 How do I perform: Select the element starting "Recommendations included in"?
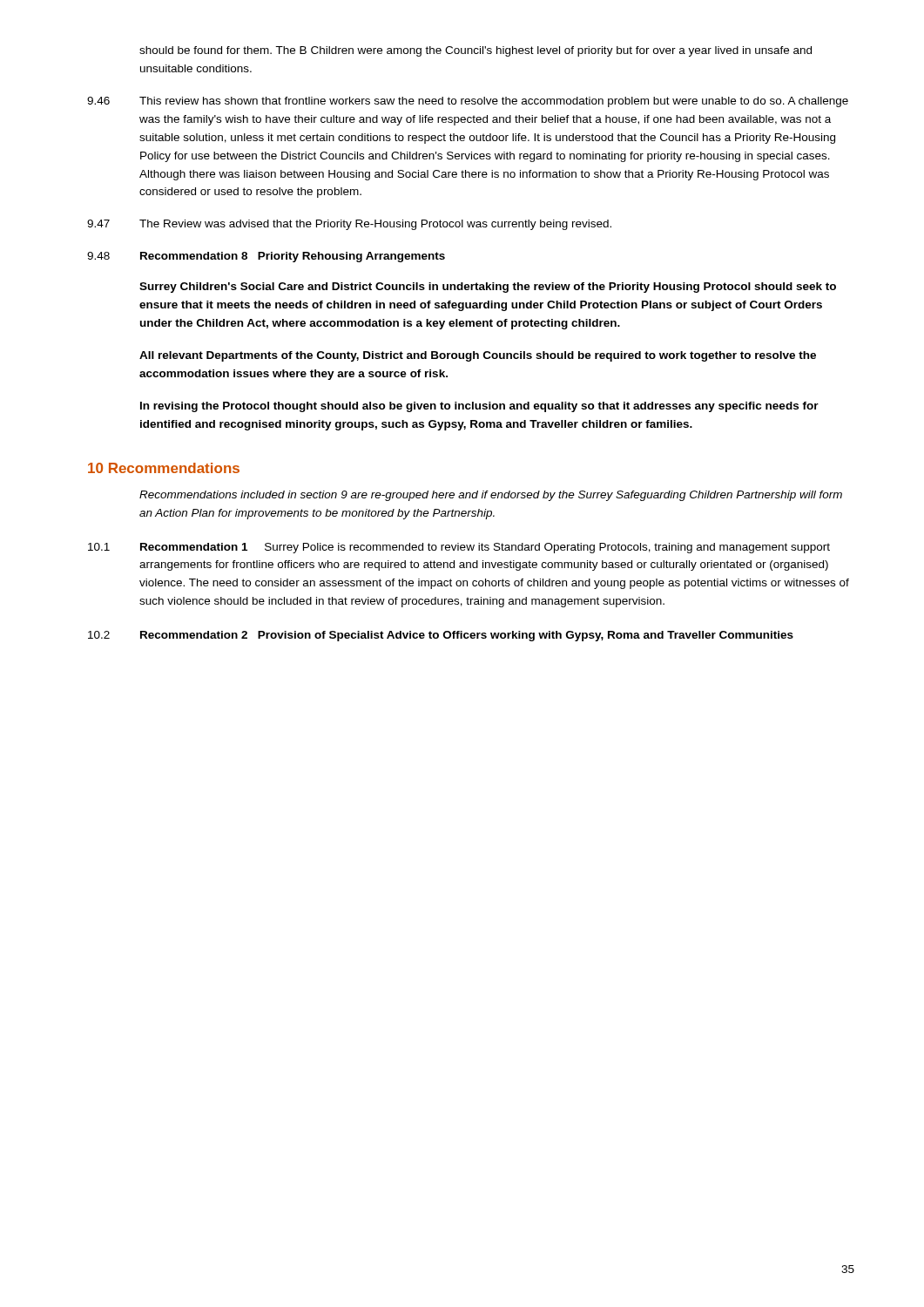(x=491, y=503)
